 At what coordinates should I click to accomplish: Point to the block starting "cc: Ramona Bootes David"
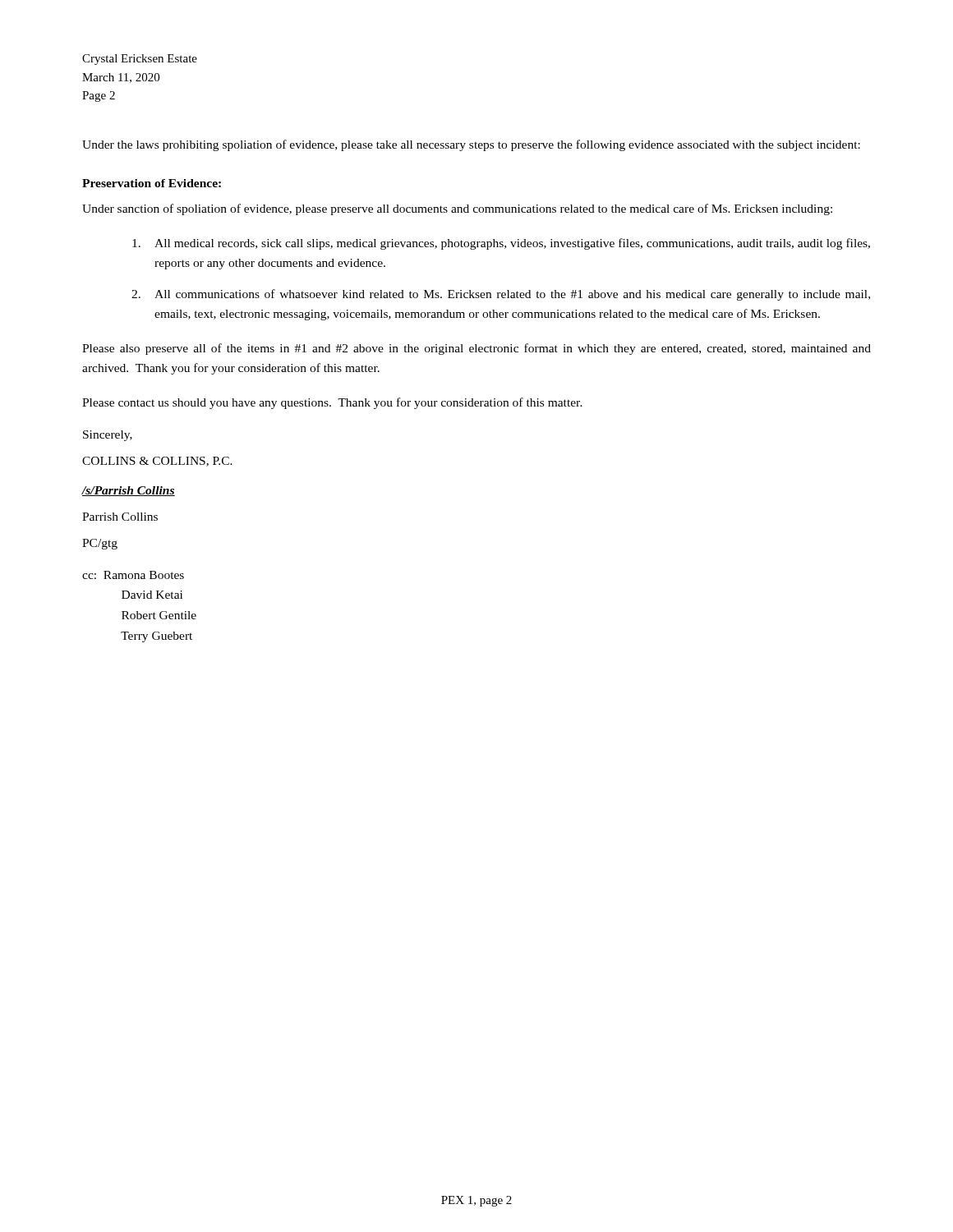point(139,605)
